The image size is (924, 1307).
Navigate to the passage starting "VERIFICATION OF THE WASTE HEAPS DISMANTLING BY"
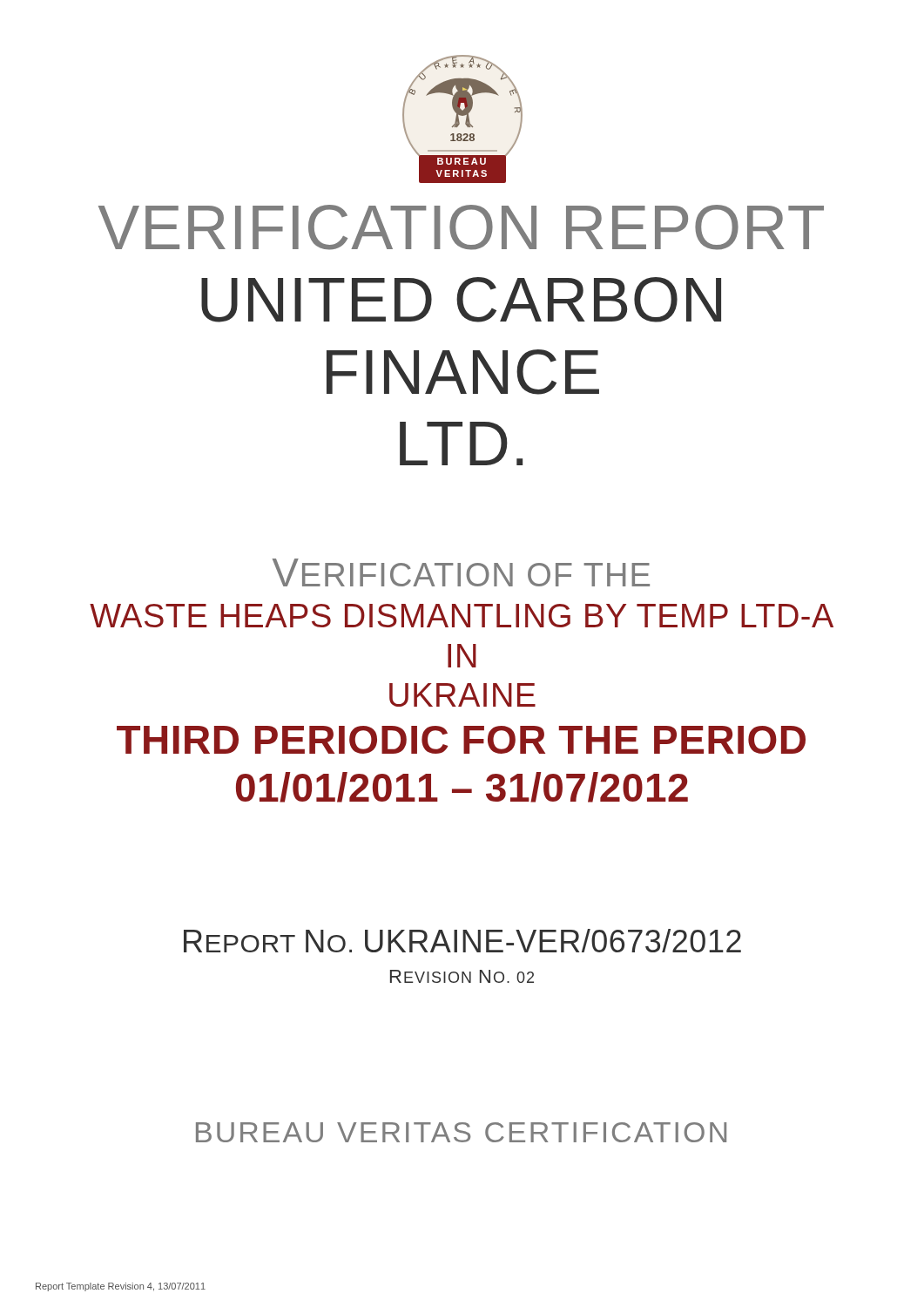(462, 681)
